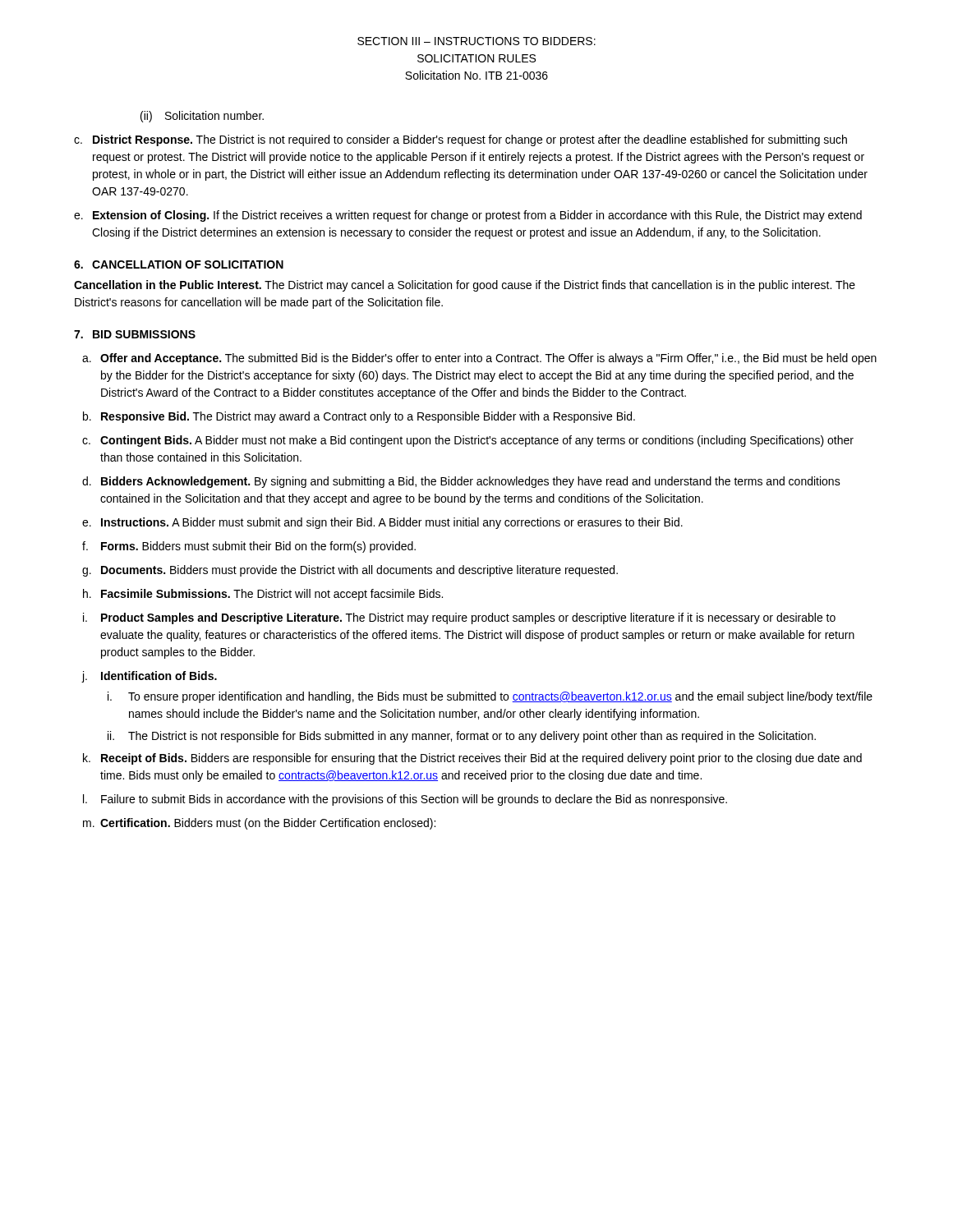This screenshot has width=953, height=1232.
Task: Click on the list item that reads "d. Bidders Acknowledgement. By"
Action: tap(481, 490)
